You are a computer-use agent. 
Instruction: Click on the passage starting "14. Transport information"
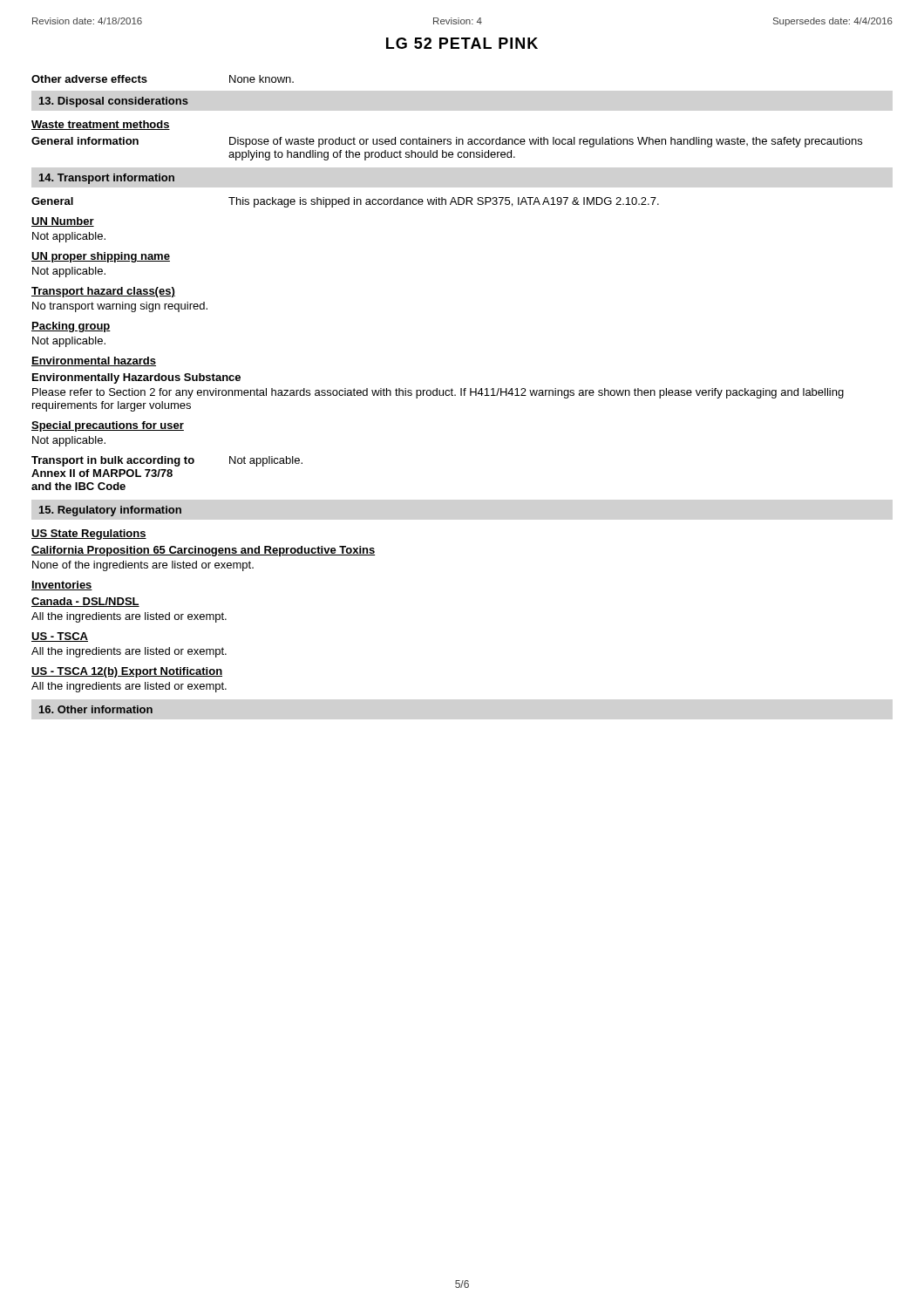coord(107,177)
